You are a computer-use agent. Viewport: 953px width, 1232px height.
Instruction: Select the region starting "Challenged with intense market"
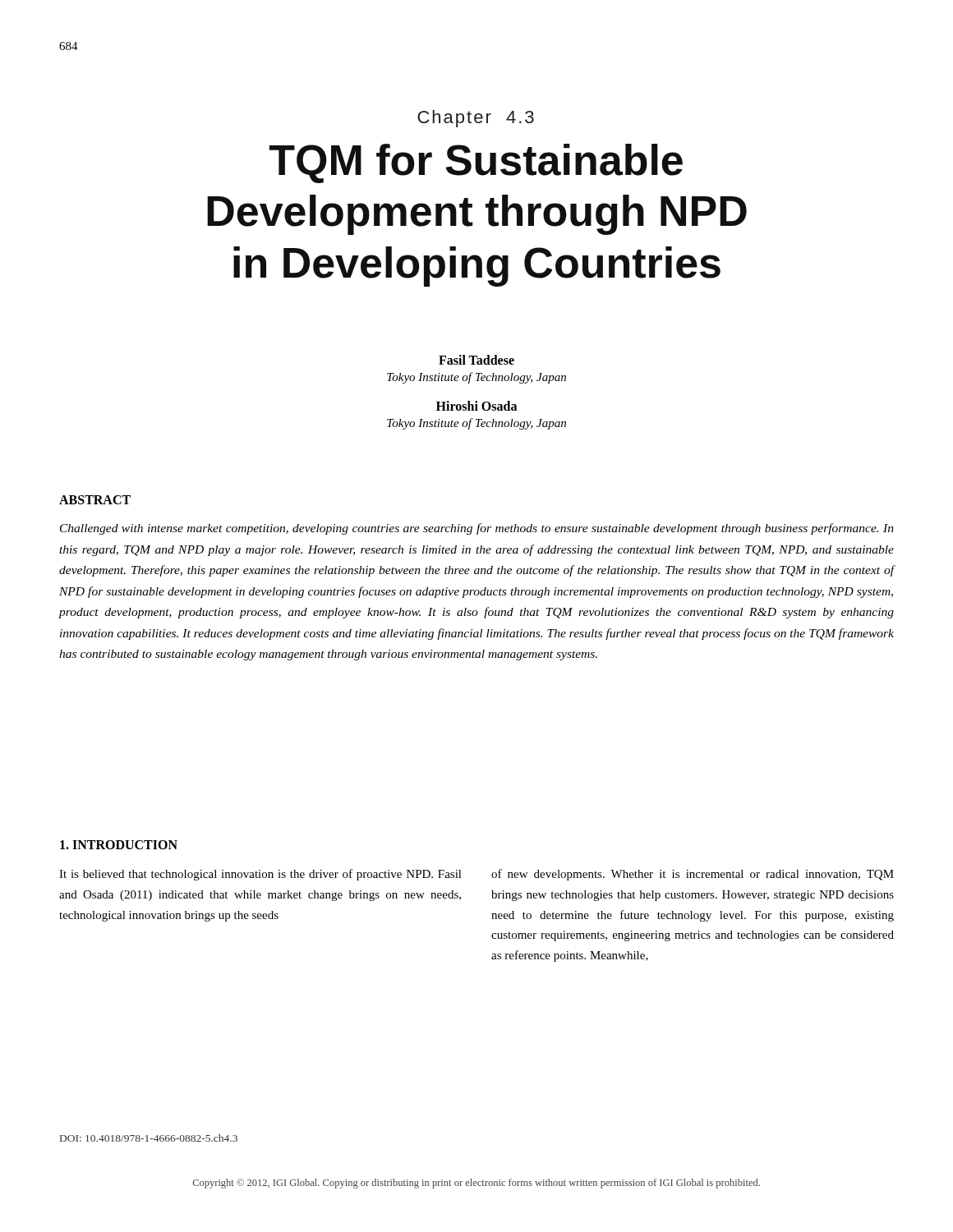[476, 591]
